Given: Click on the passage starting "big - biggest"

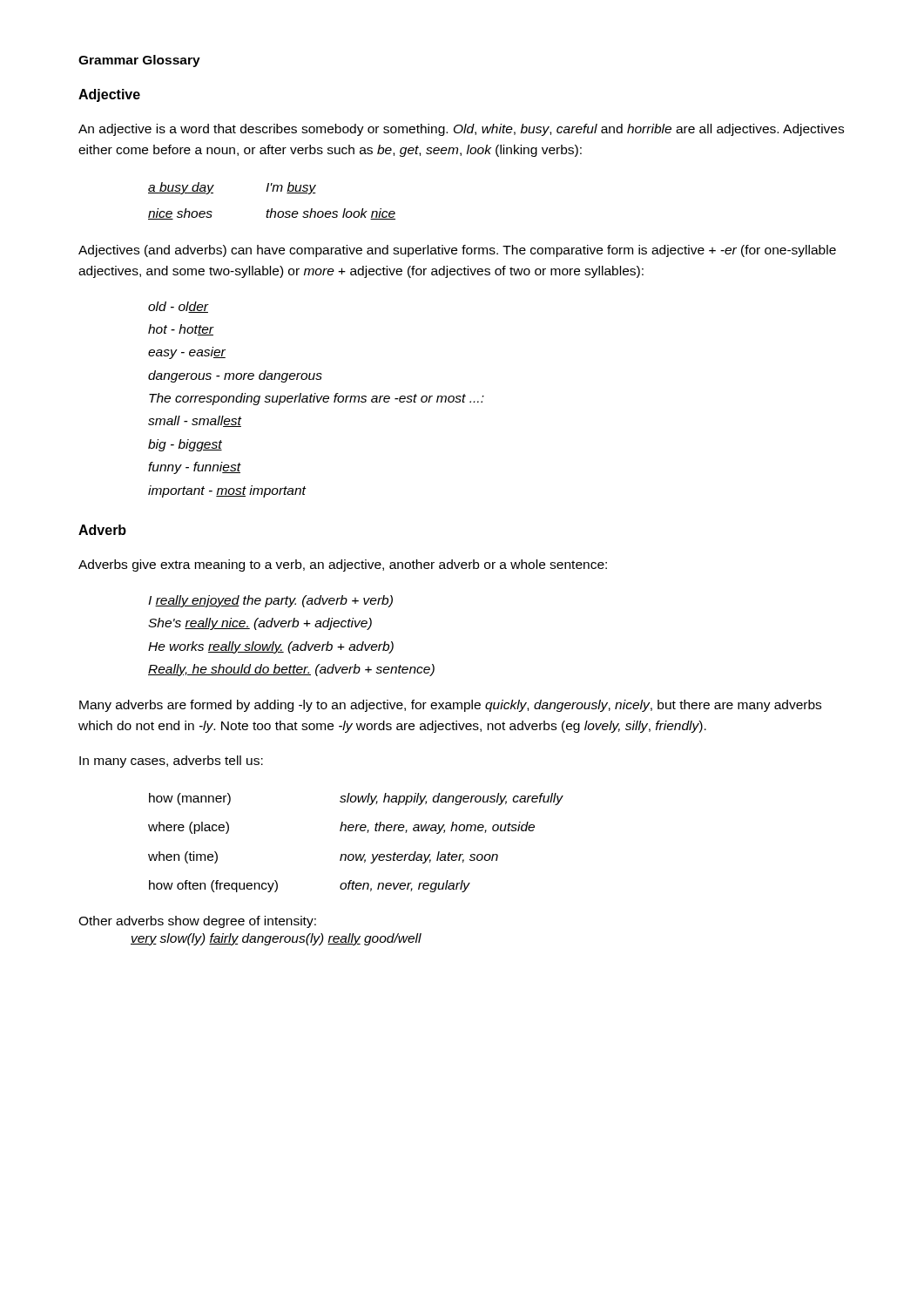Looking at the screenshot, I should 185,444.
